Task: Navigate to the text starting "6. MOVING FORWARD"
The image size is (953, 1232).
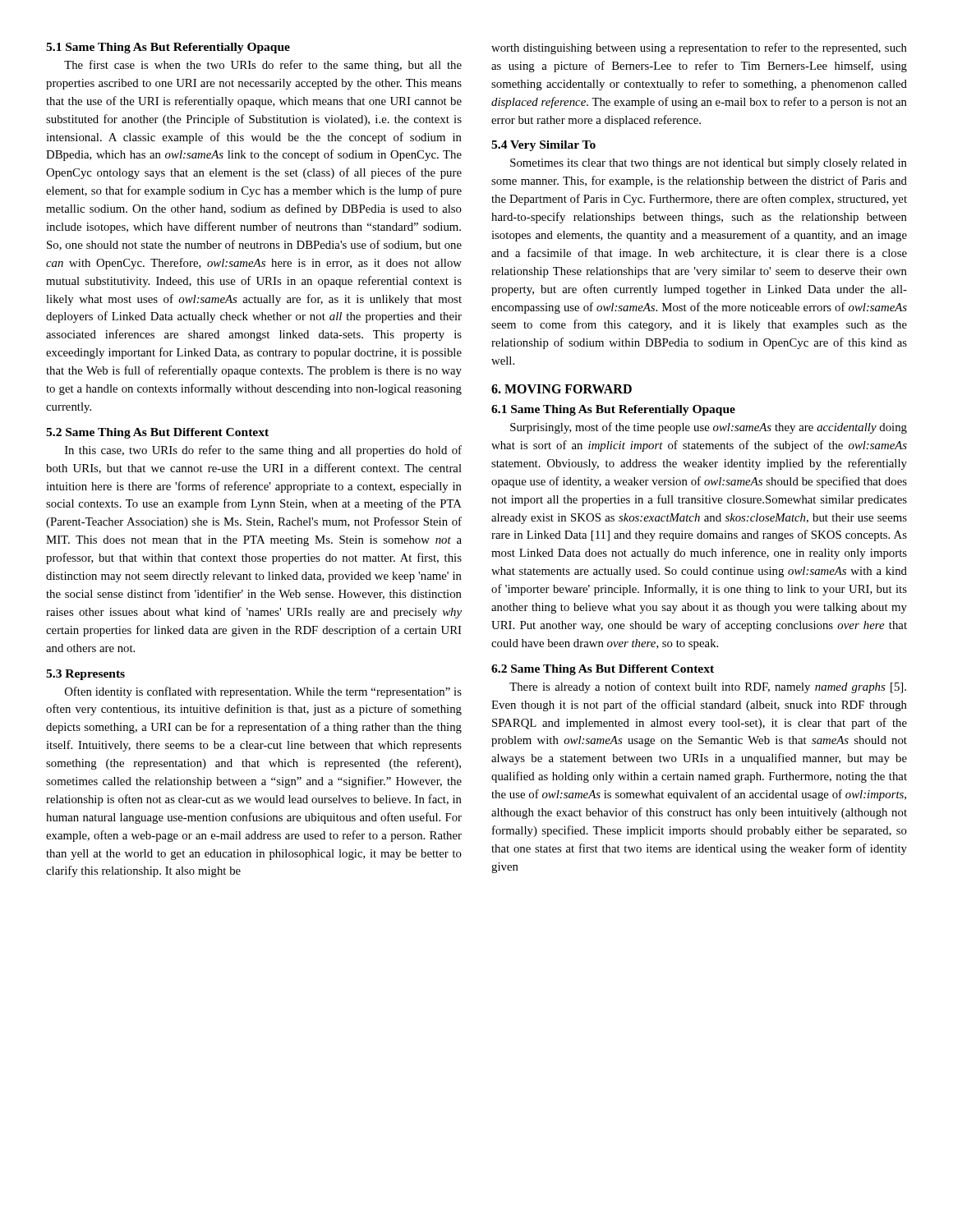Action: click(x=562, y=389)
